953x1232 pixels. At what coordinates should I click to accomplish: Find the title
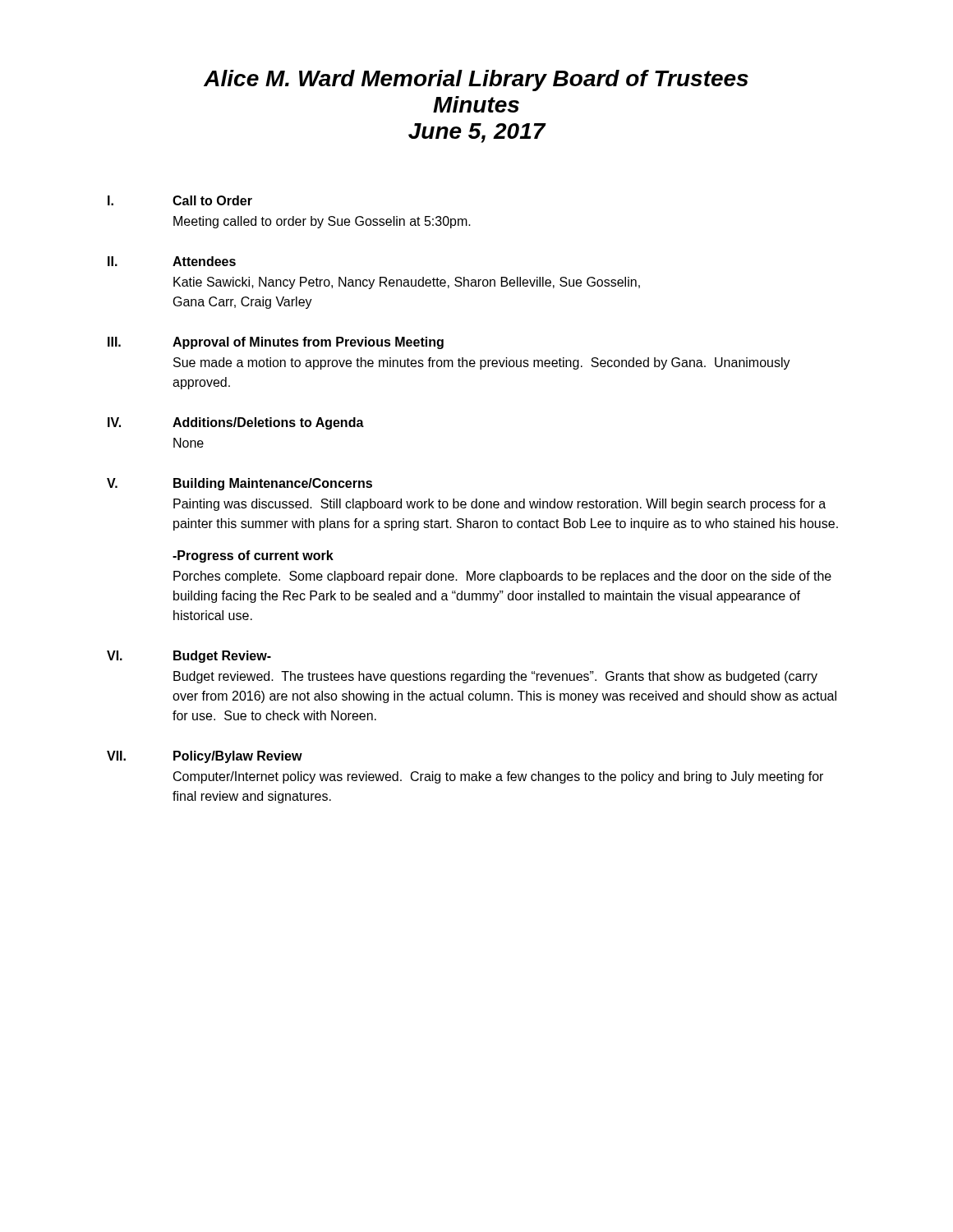point(476,105)
